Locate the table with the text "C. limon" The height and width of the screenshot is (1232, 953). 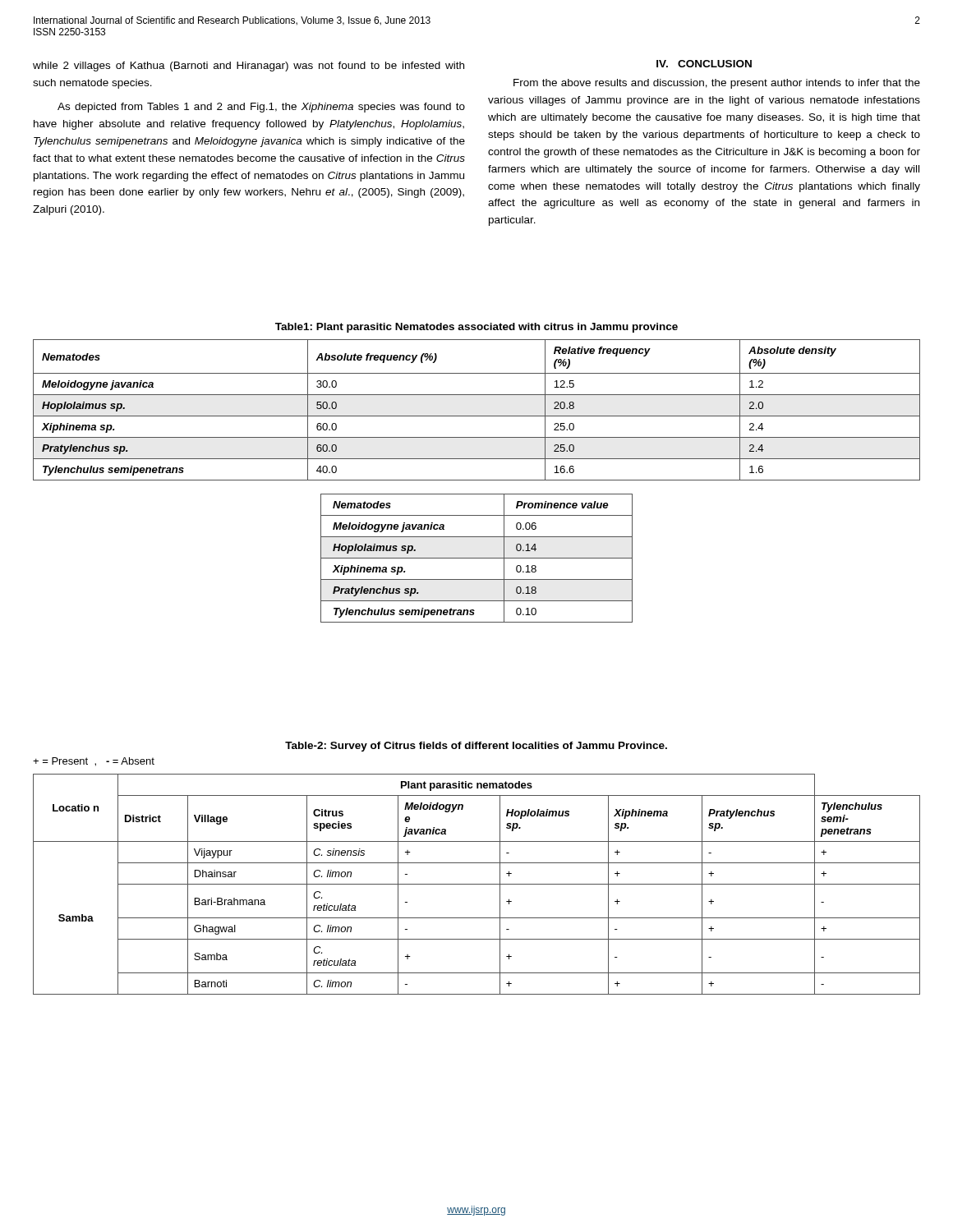pyautogui.click(x=476, y=884)
